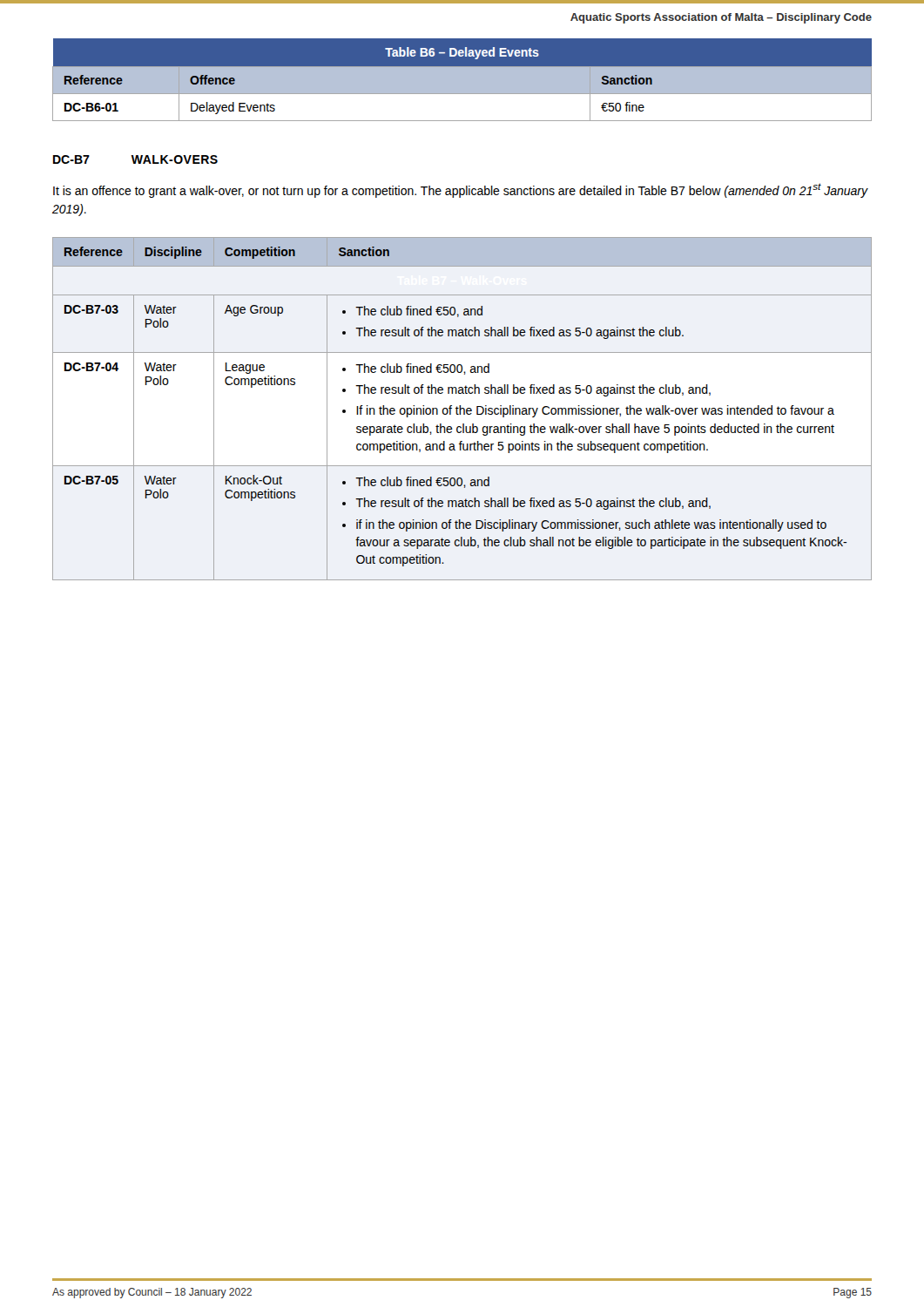Locate the table with the text "€50 fine"
This screenshot has height=1307, width=924.
(x=462, y=80)
